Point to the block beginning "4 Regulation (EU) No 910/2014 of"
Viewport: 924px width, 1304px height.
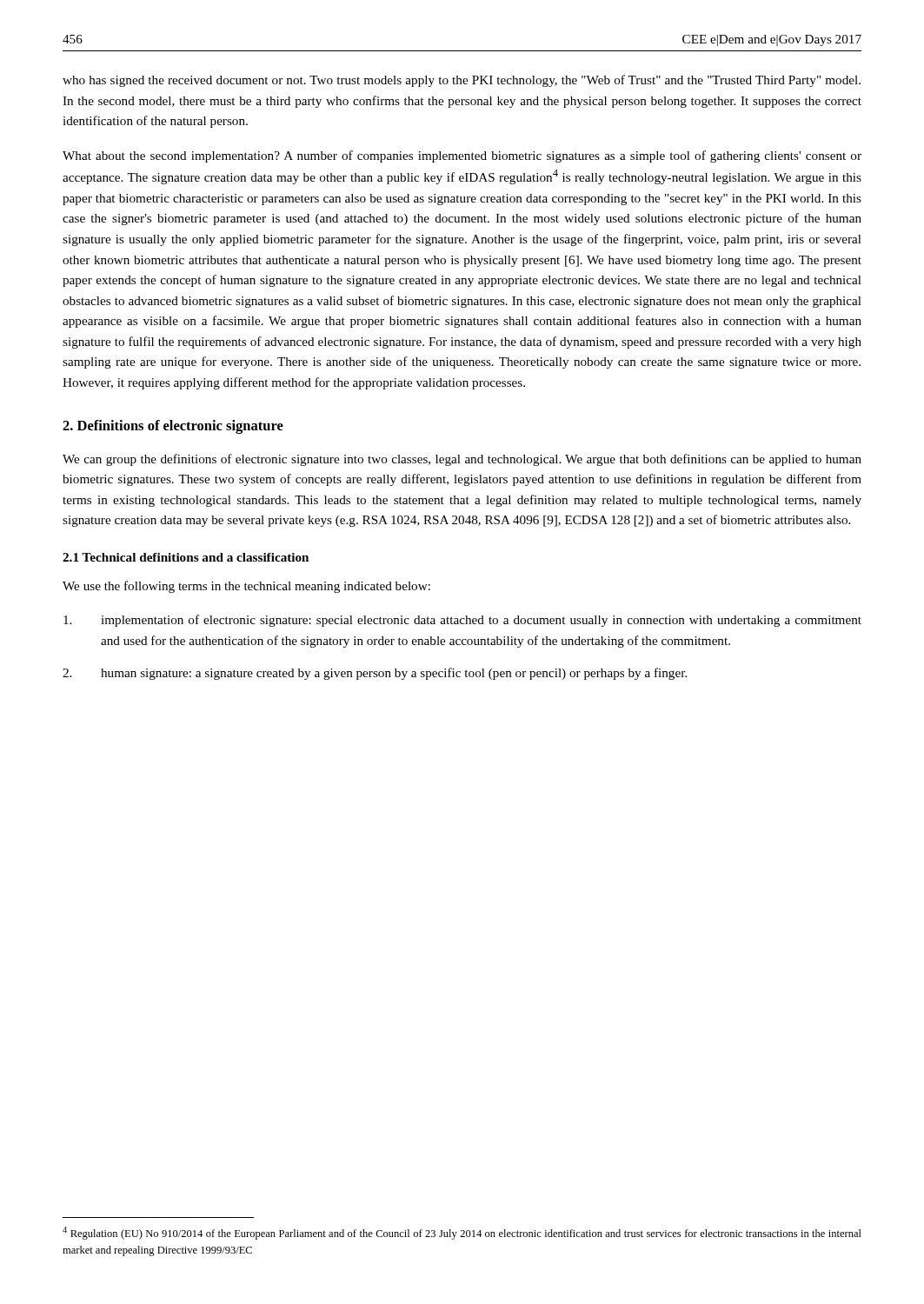point(462,1241)
